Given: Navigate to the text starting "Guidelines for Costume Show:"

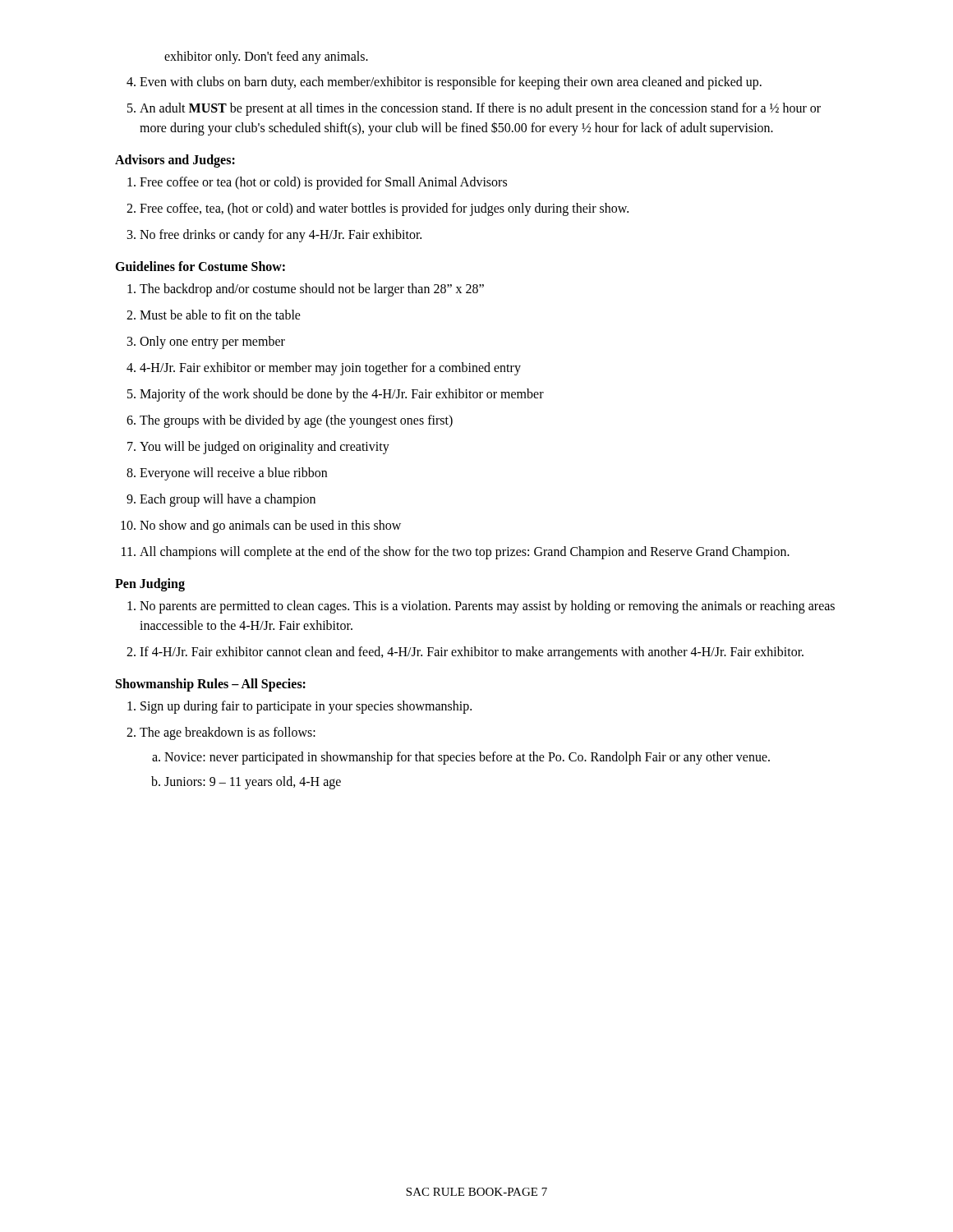Looking at the screenshot, I should (x=201, y=267).
